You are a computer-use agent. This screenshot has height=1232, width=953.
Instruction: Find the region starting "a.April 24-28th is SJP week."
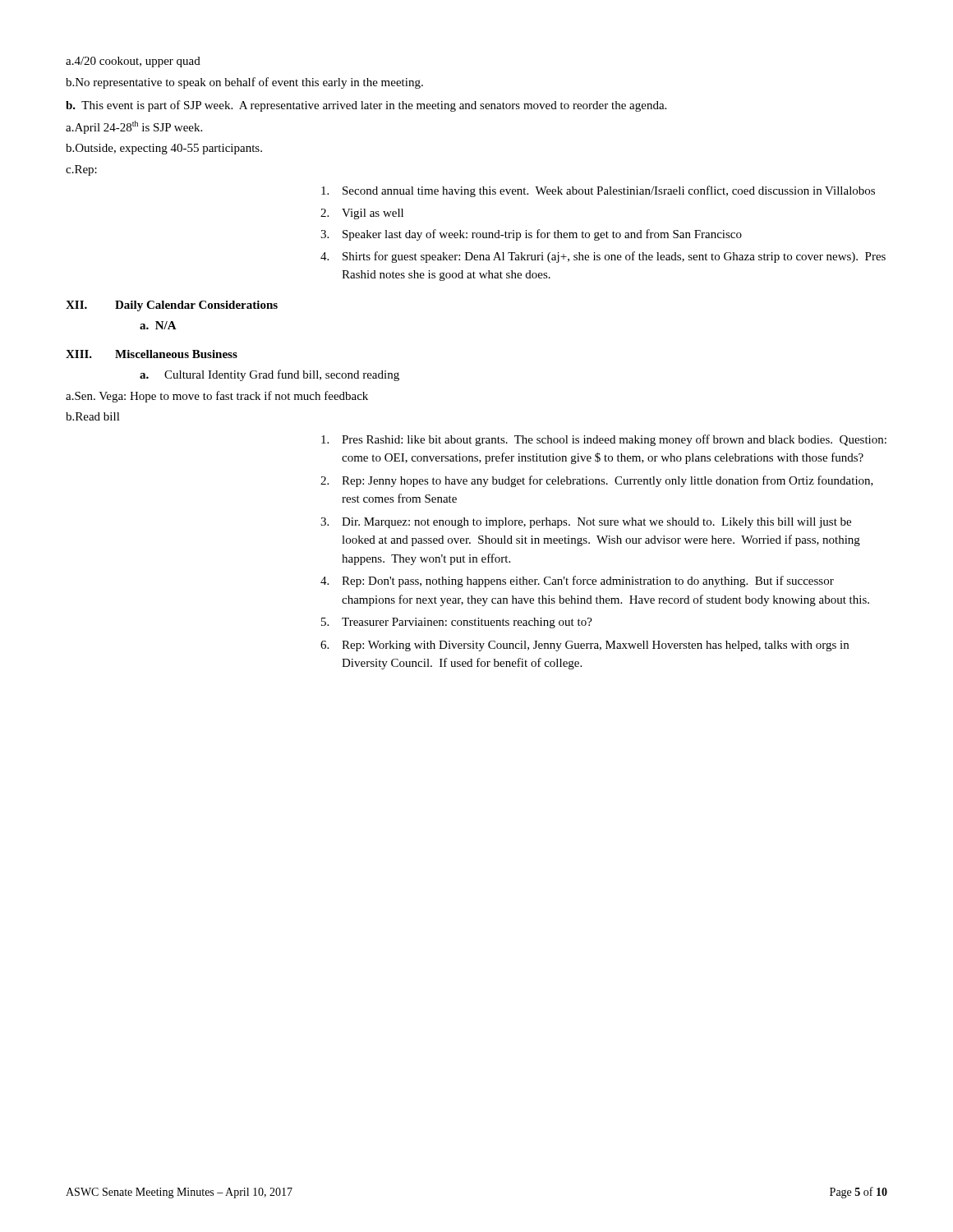coord(134,126)
